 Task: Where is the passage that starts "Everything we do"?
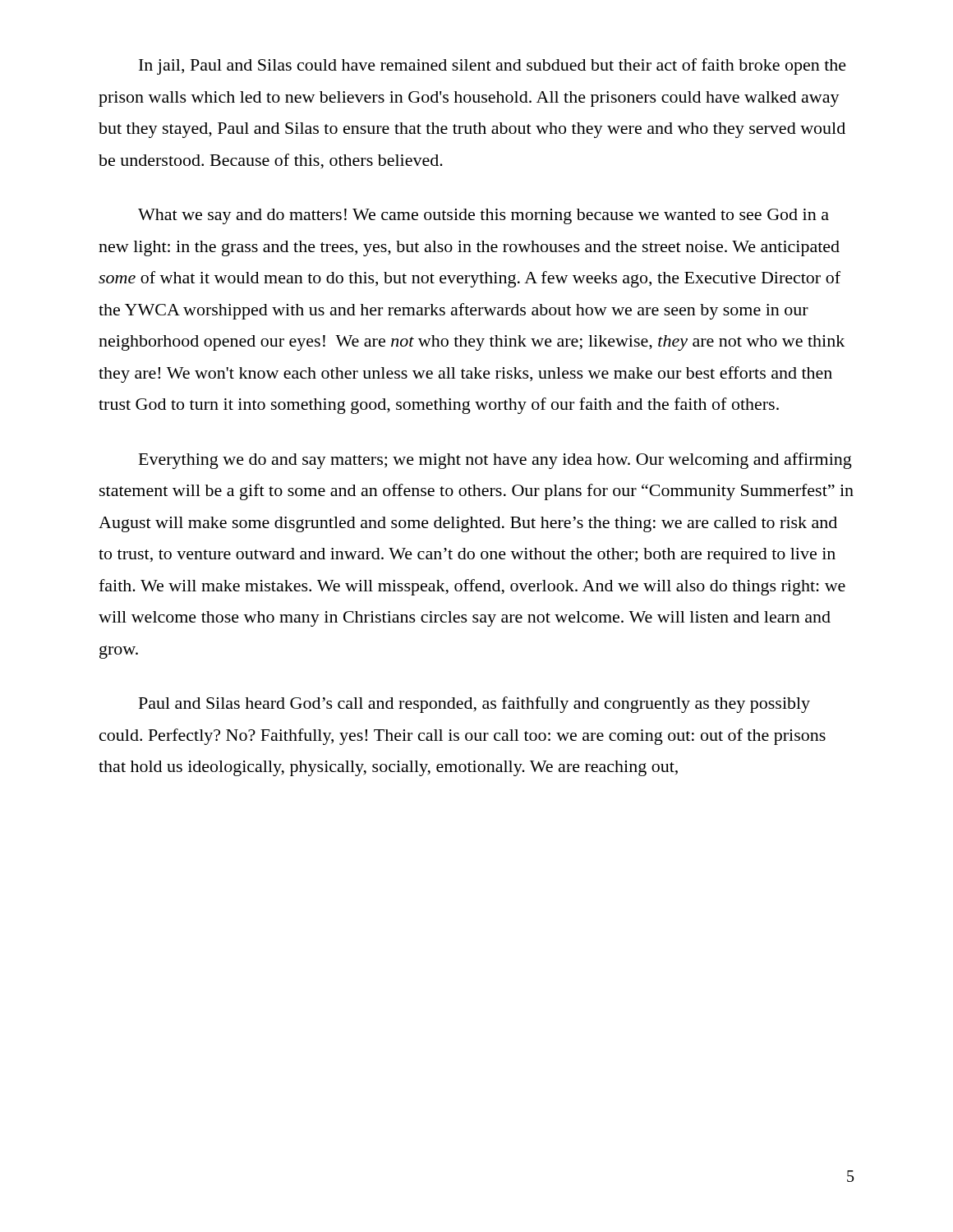click(x=476, y=554)
